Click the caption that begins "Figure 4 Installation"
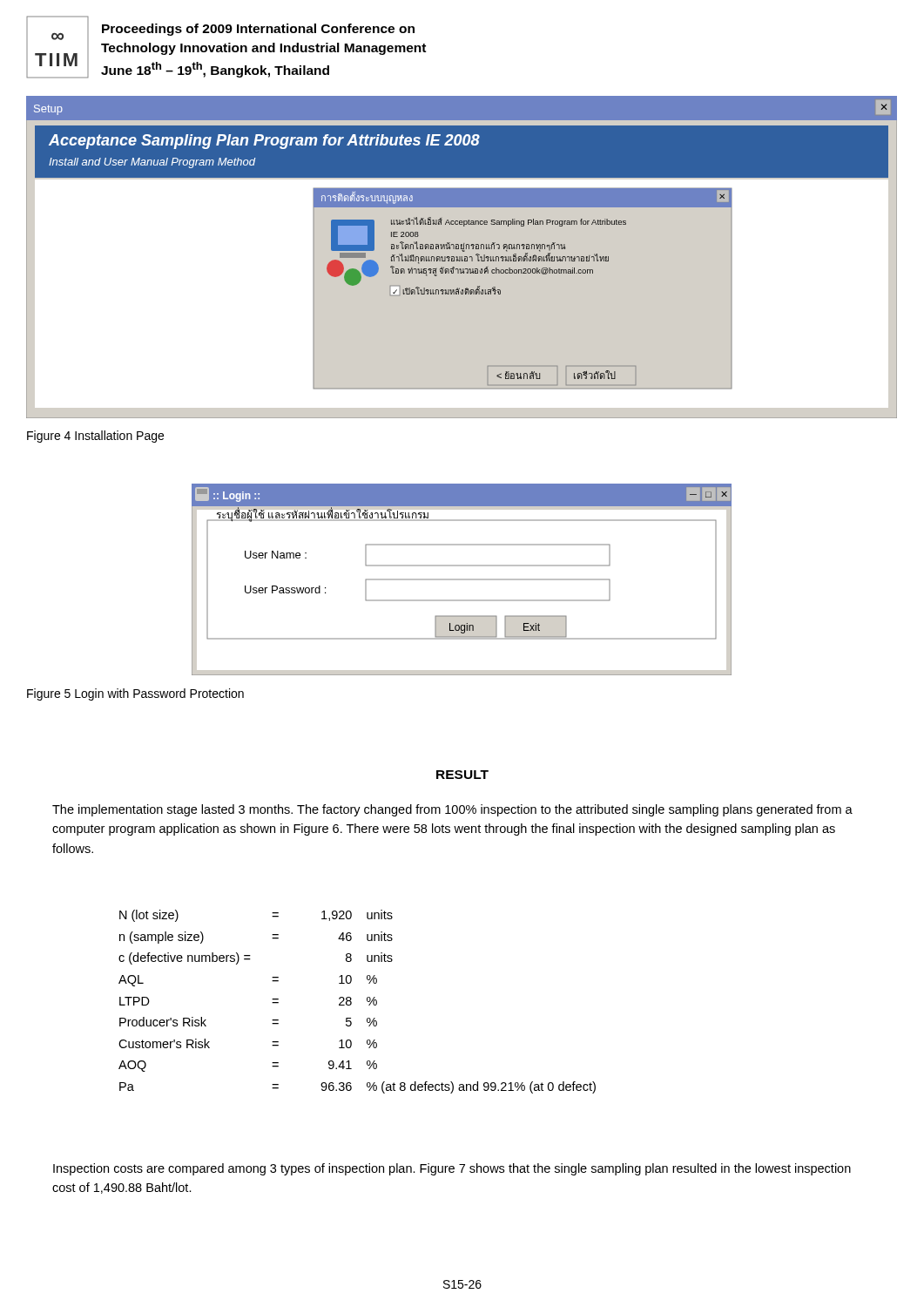This screenshot has height=1307, width=924. 95,436
